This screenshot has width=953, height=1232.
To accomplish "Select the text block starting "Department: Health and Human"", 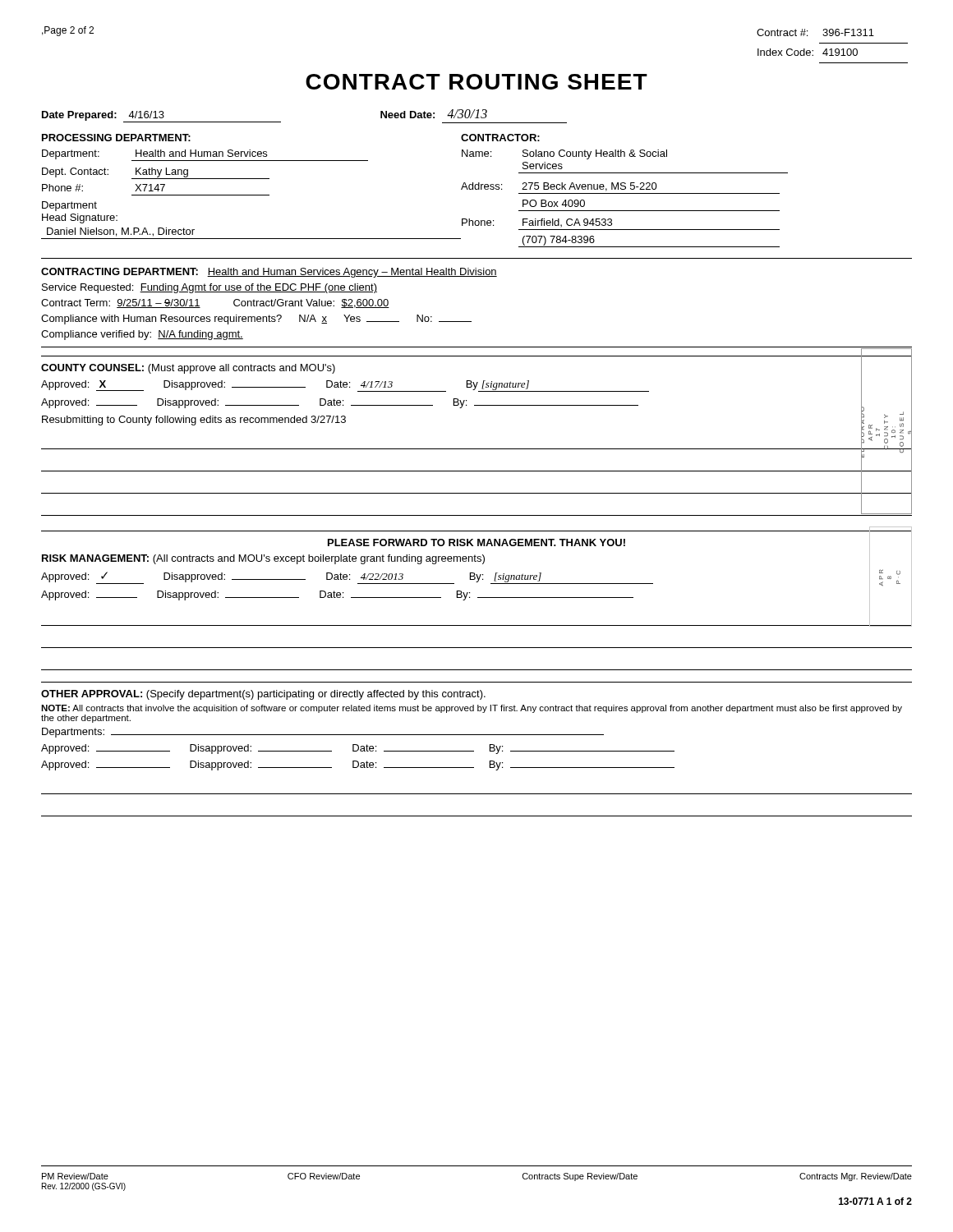I will 251,154.
